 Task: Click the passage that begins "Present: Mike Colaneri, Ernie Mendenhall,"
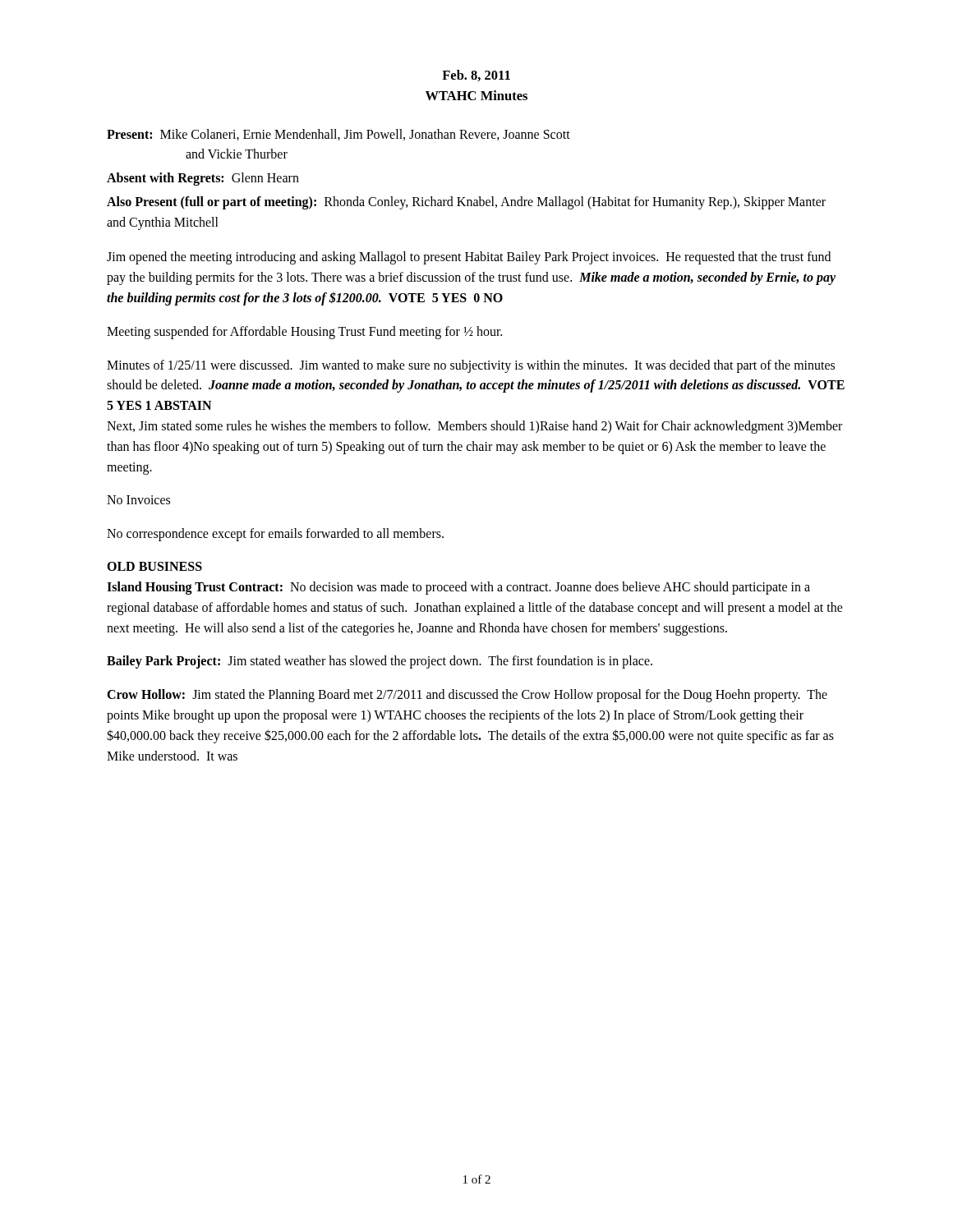(x=338, y=144)
